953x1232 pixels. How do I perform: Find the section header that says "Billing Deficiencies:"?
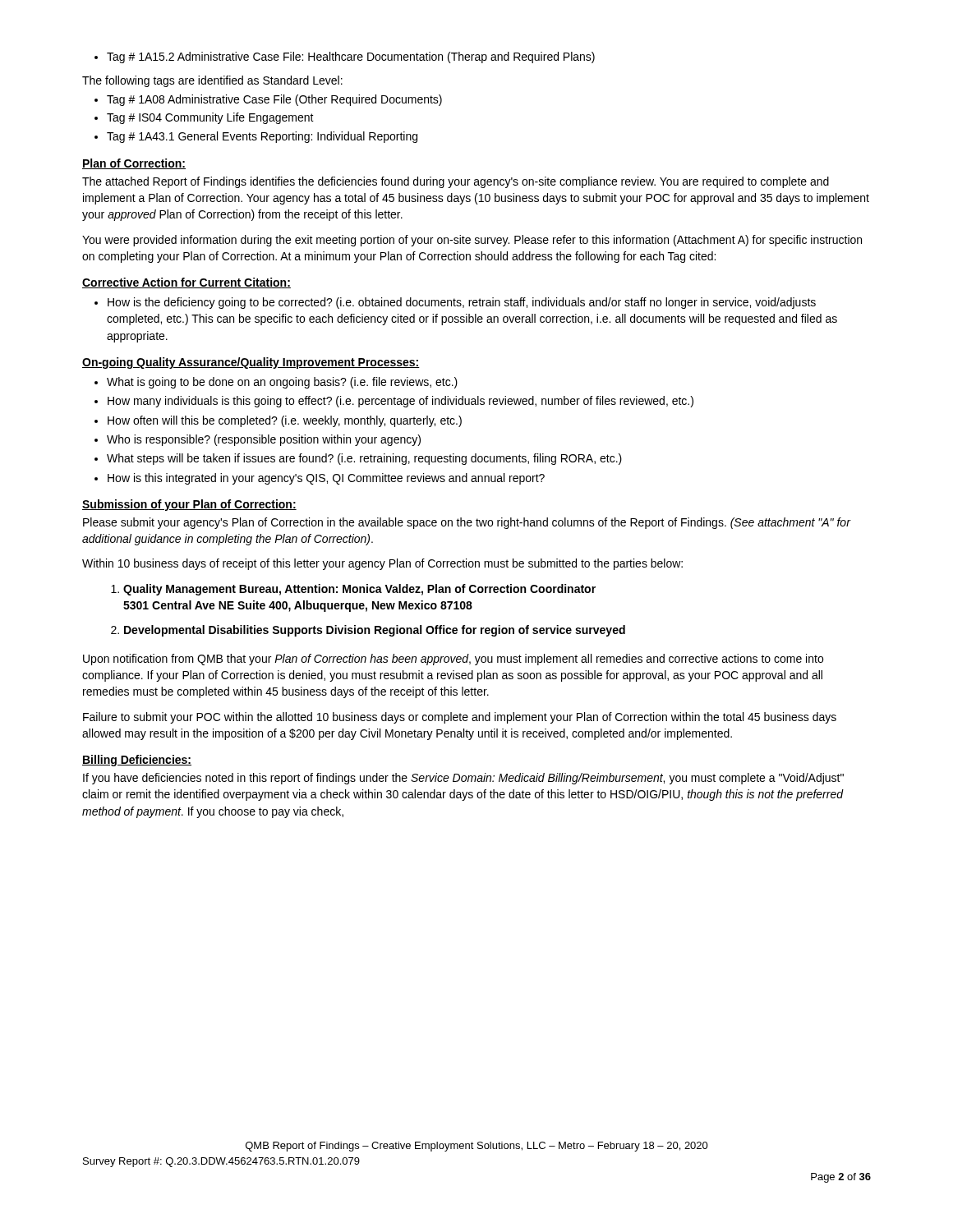(x=137, y=760)
